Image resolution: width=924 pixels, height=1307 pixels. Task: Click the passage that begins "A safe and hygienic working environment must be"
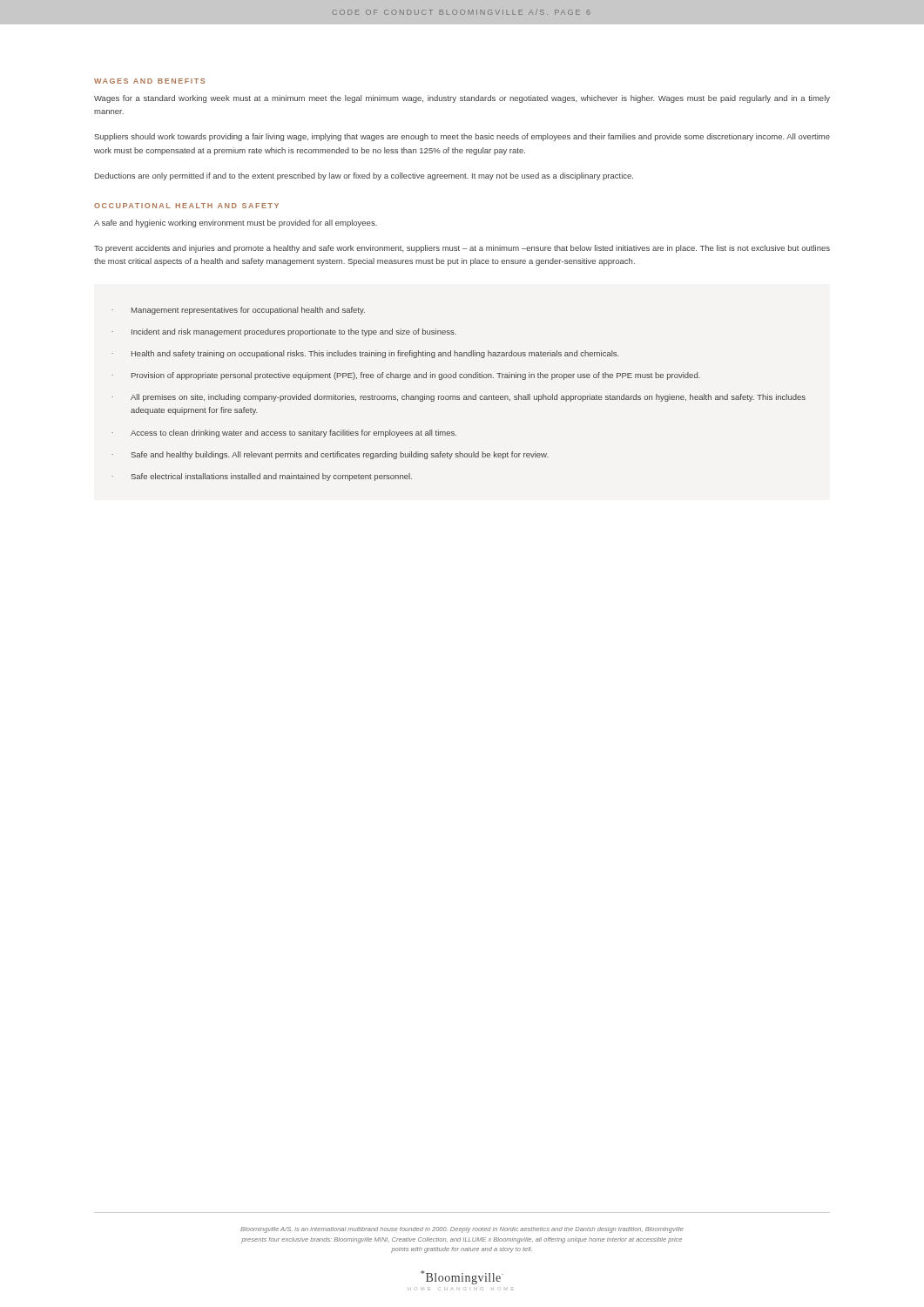(236, 223)
